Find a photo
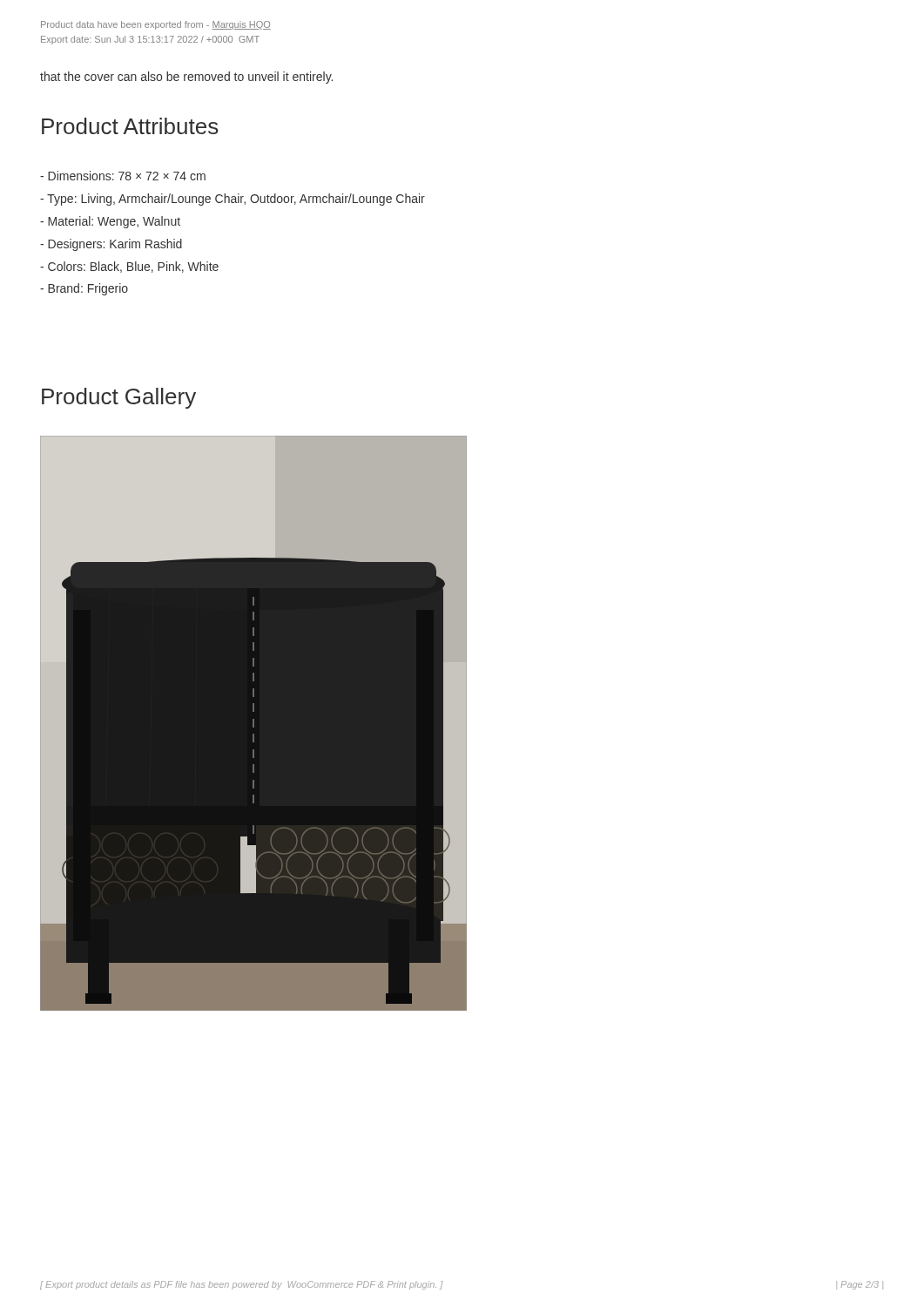The image size is (924, 1307). click(x=253, y=723)
